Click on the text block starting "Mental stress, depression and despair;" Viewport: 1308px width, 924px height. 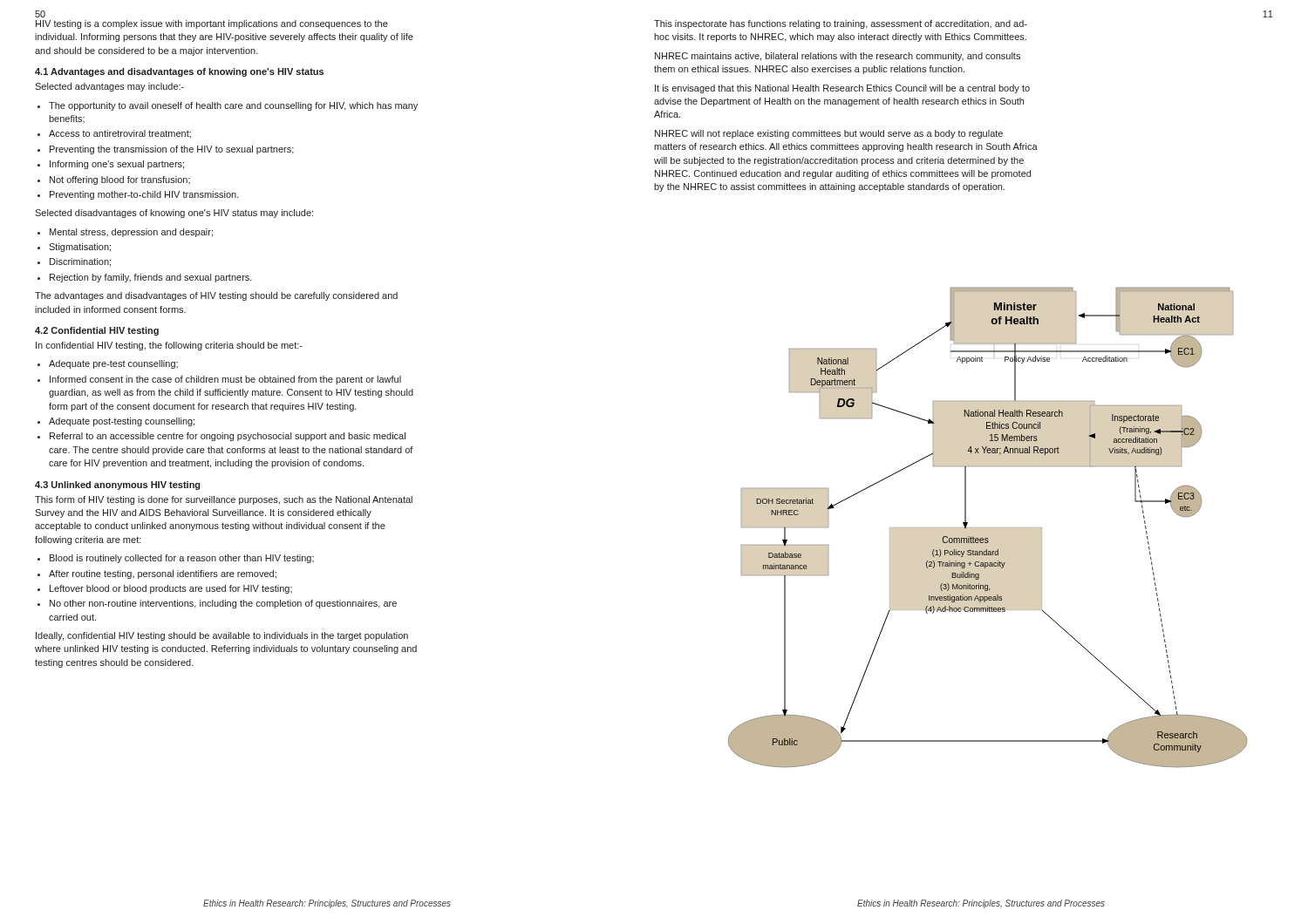tap(131, 233)
